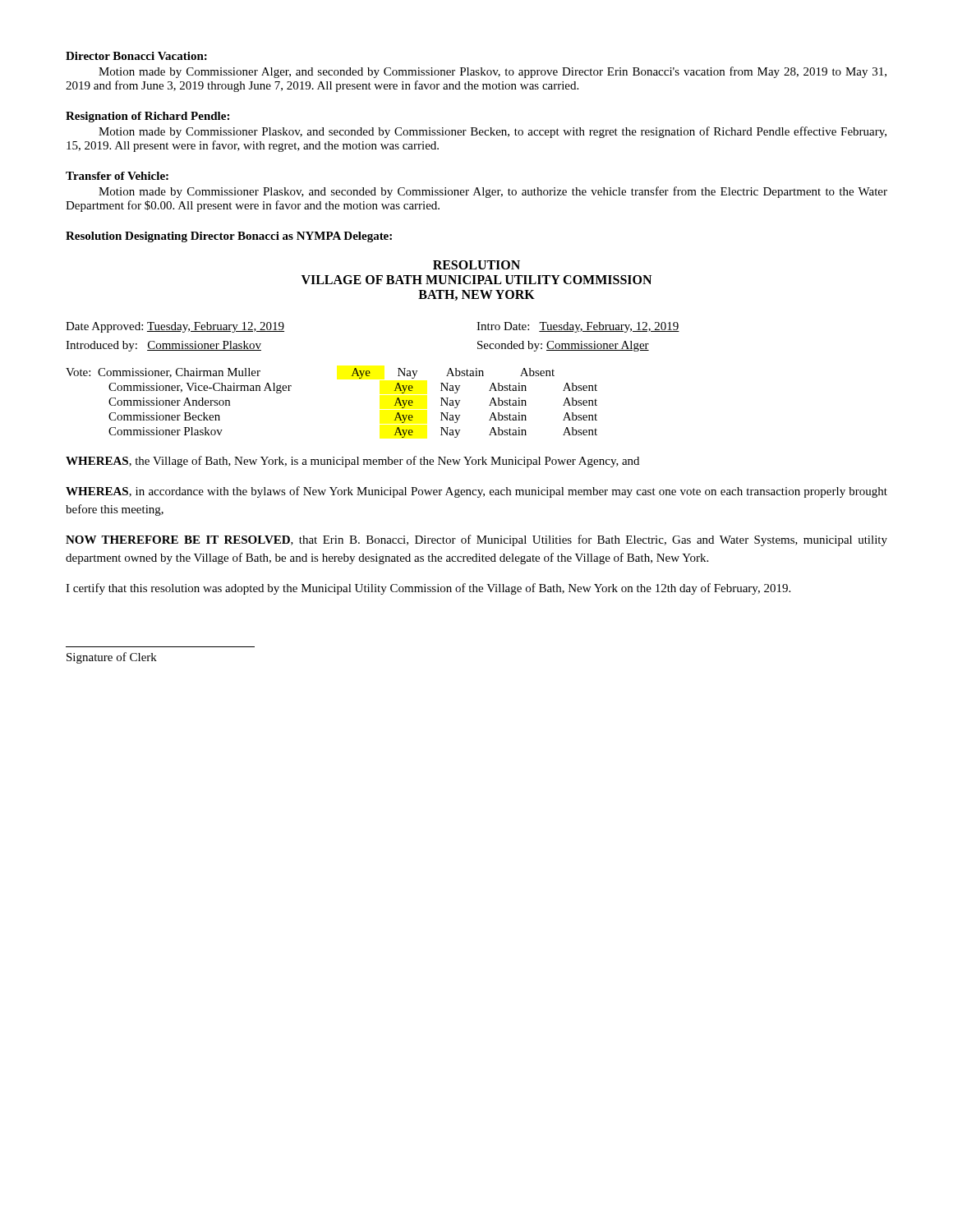Find the block on this page that starts "NOW THEREFORE BE IT RESOLVED,"
This screenshot has width=953, height=1232.
point(476,548)
